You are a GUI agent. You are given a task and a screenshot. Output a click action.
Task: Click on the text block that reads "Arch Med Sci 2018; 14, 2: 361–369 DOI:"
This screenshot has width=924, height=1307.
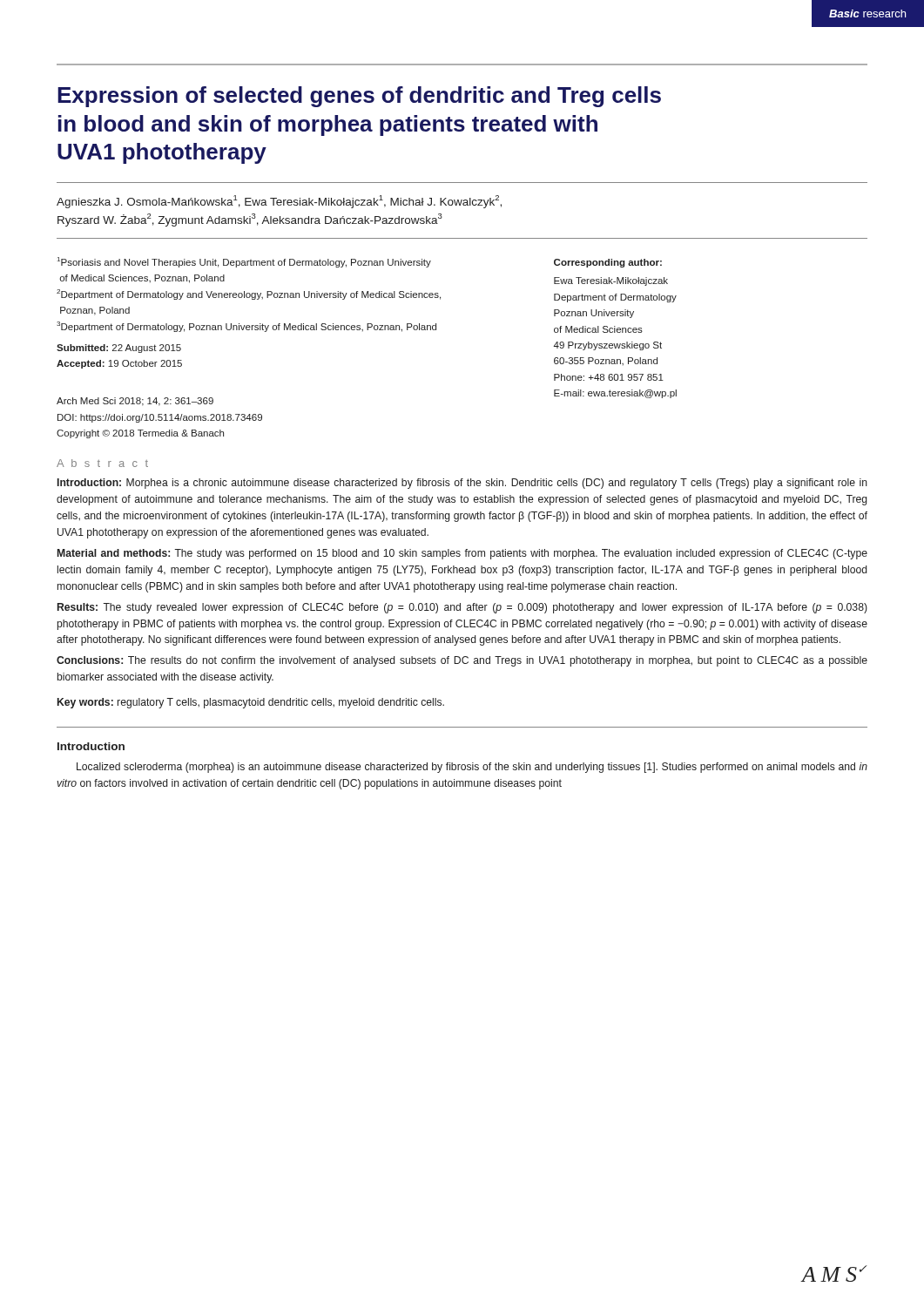pos(160,417)
